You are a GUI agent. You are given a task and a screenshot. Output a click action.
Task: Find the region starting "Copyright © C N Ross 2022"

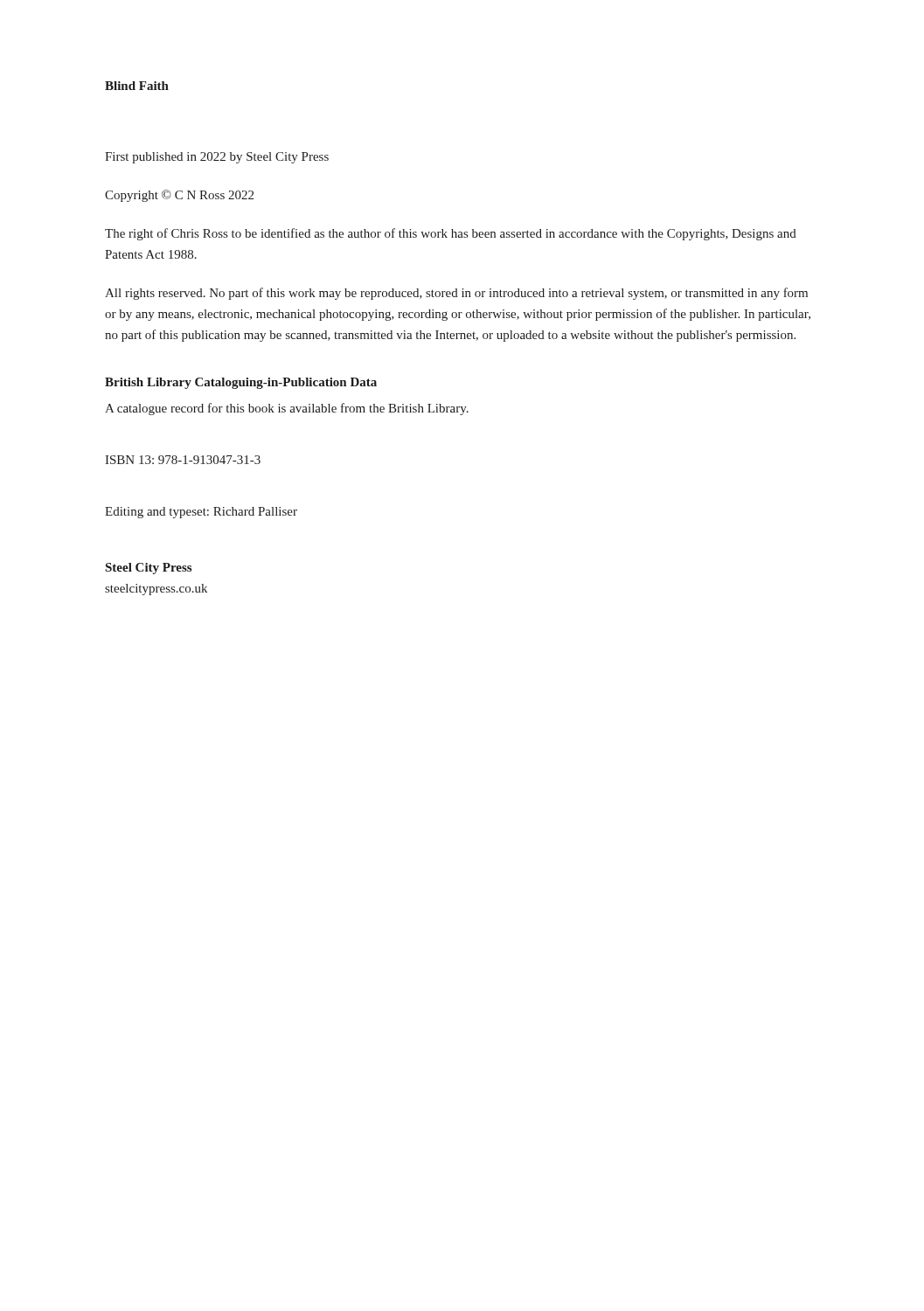click(x=180, y=195)
